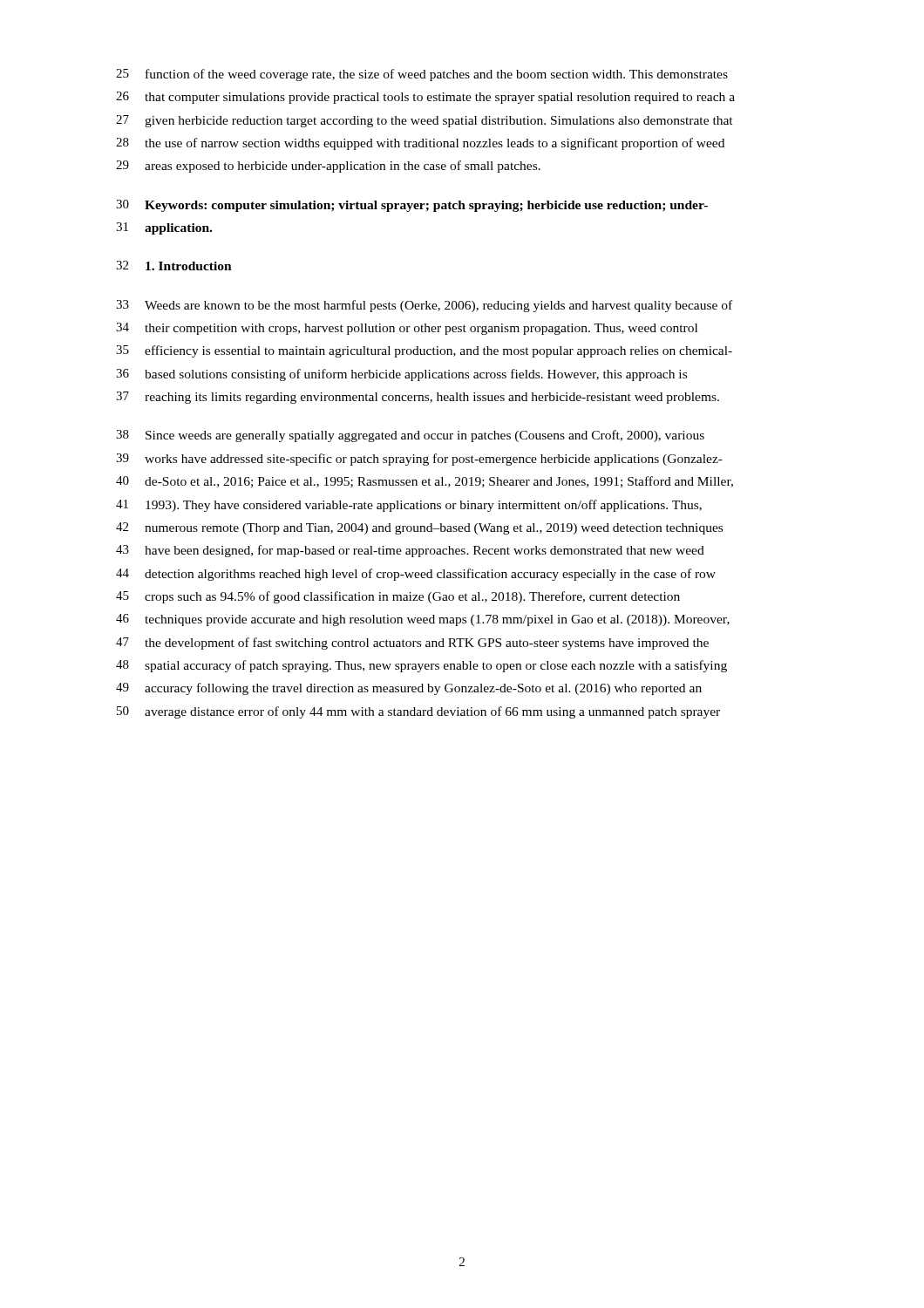The height and width of the screenshot is (1308, 924).
Task: Locate the element starting "25 function of the weed coverage rate,"
Action: (462, 120)
